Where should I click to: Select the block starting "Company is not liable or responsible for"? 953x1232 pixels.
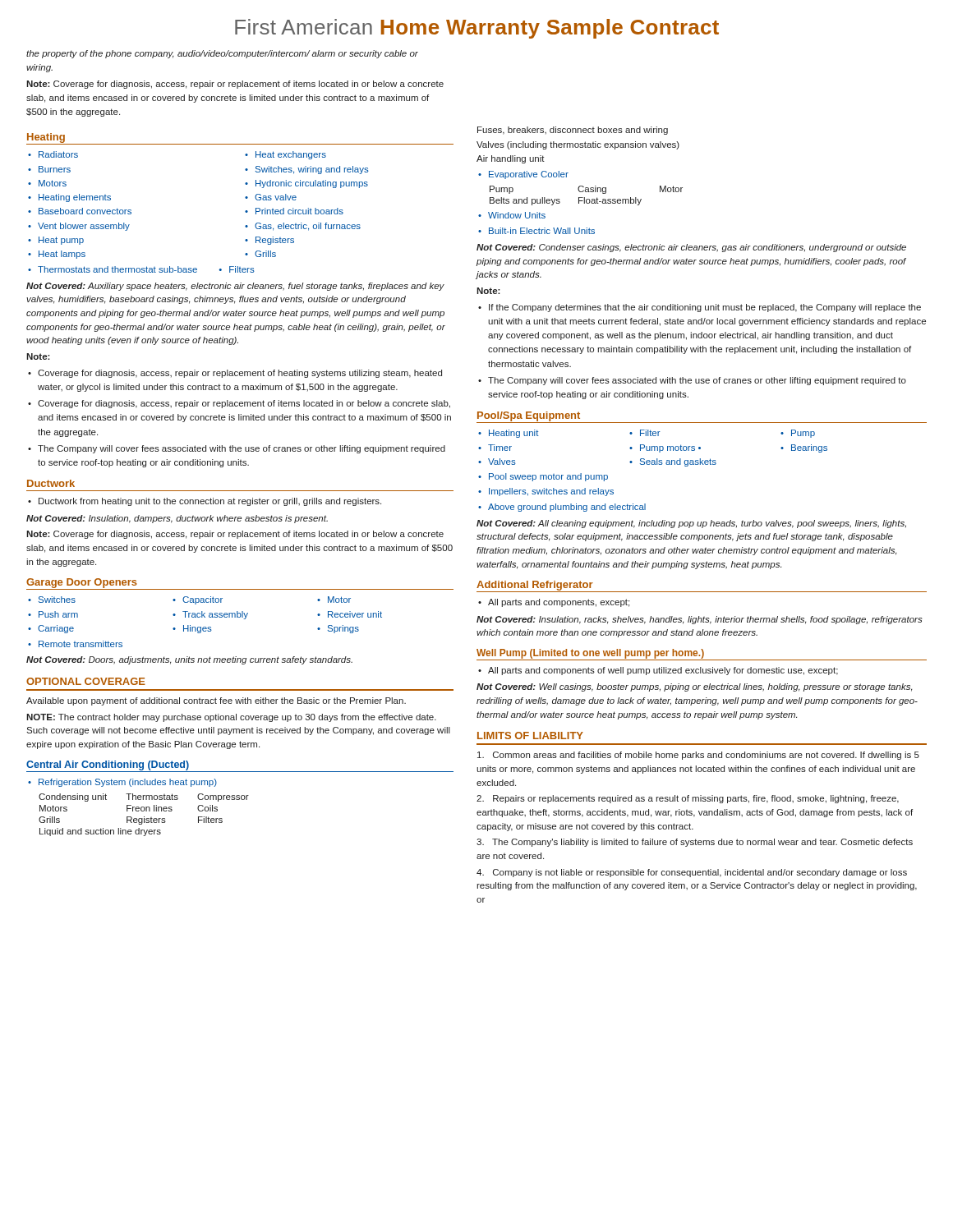click(697, 886)
